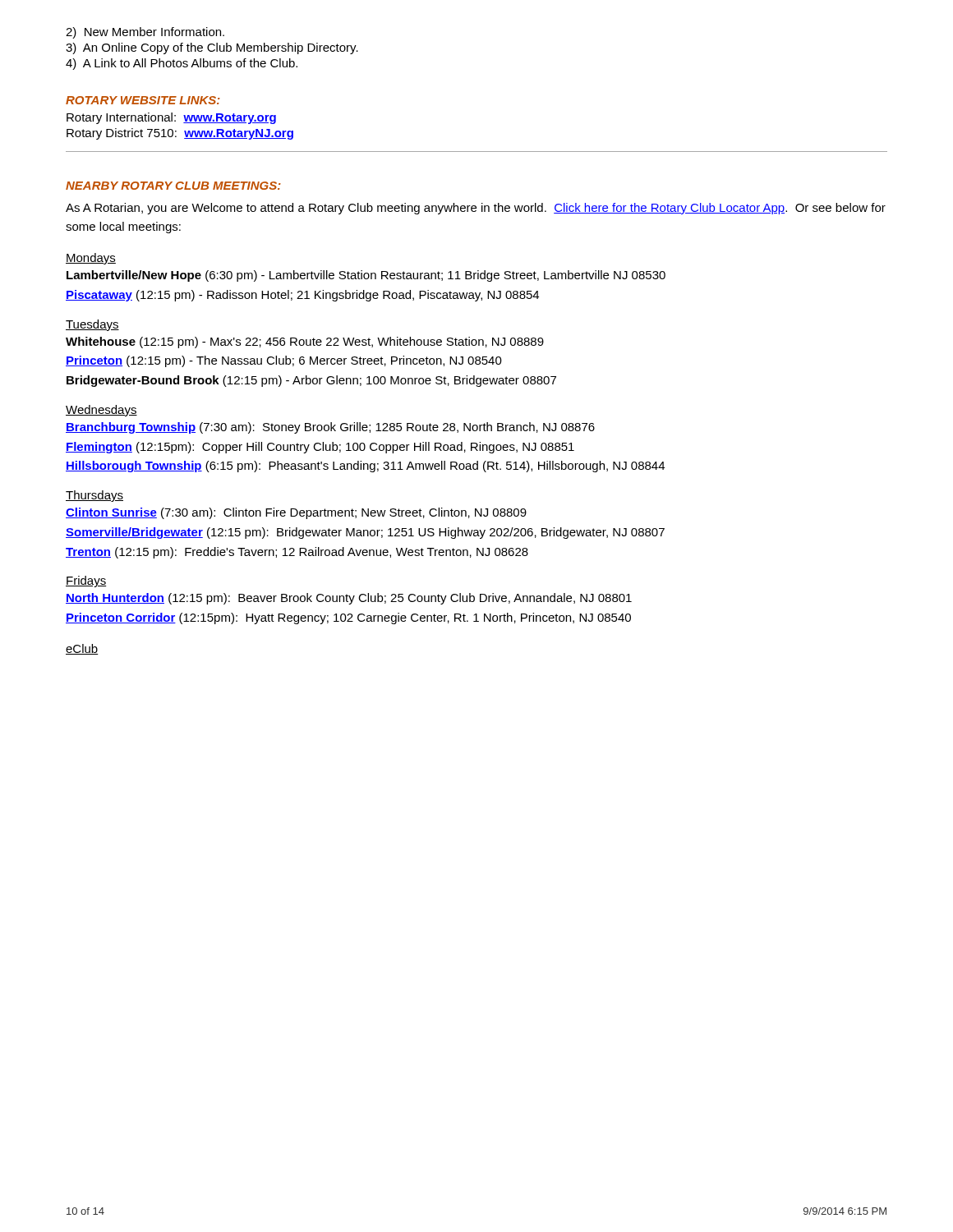Where is the passage that starts "North Hunterdon (12:15"?

pos(349,598)
